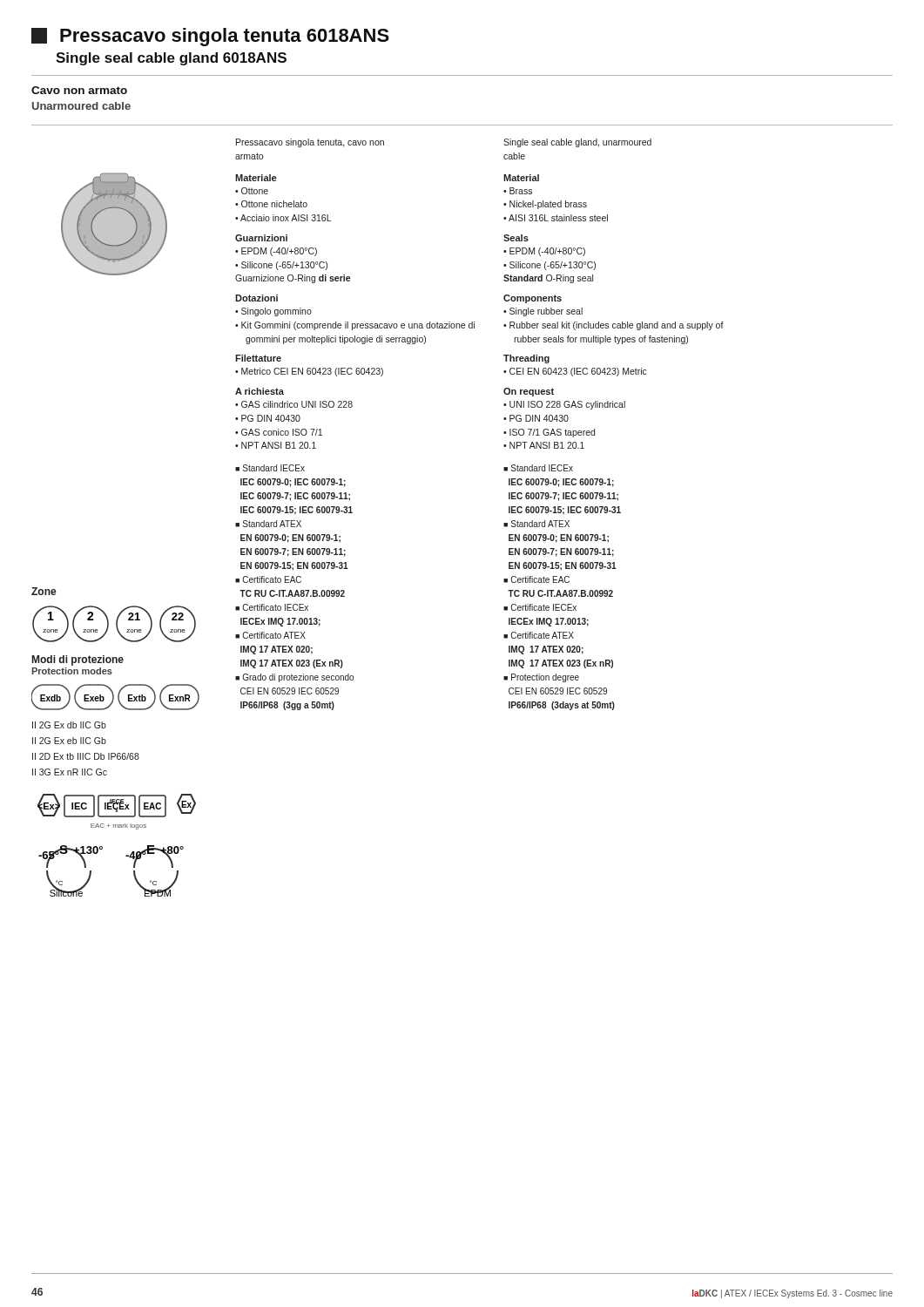Click on the text starting "A richiesta"
The image size is (924, 1307).
[259, 391]
